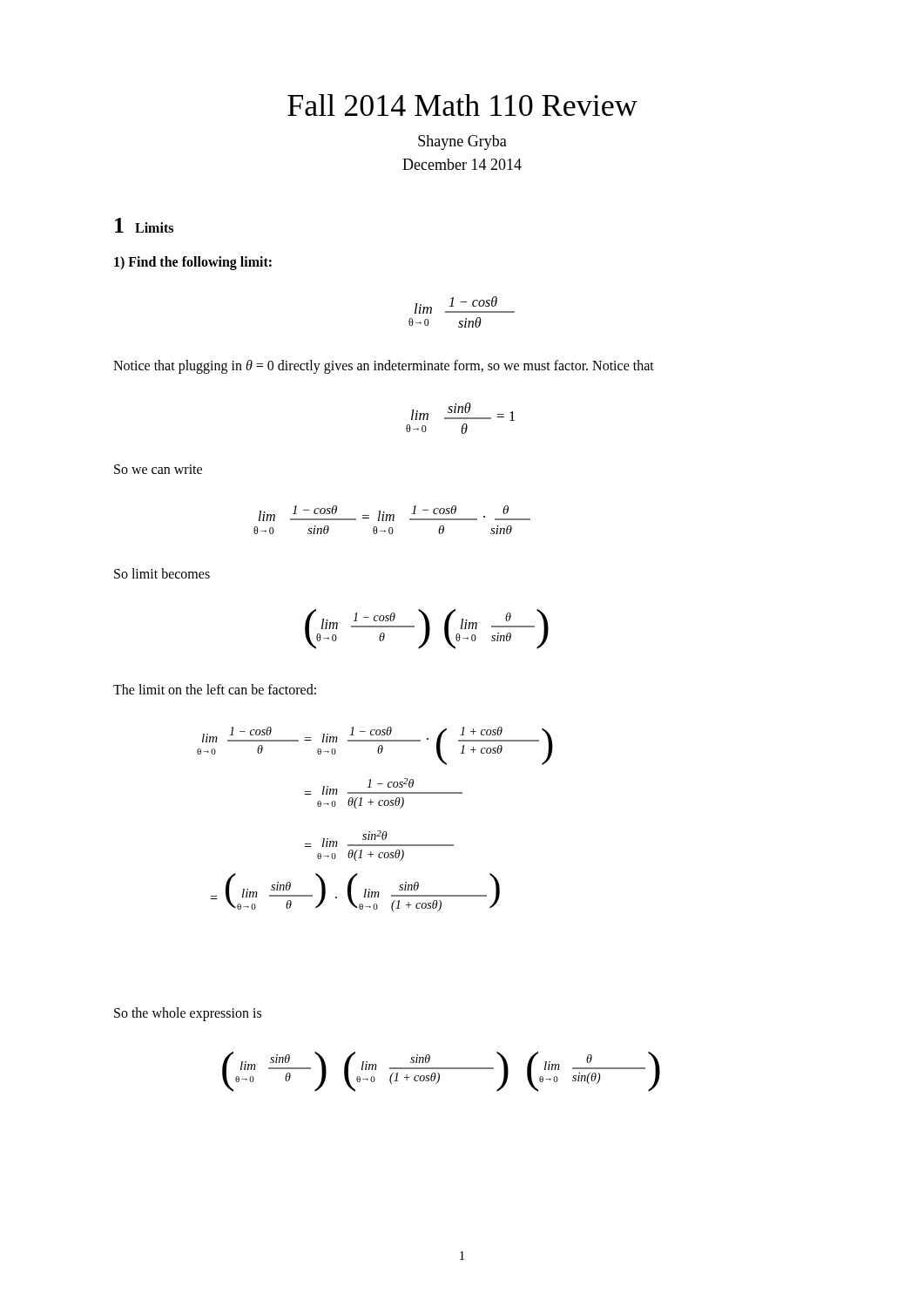Locate the text "Shayne Gryba"
This screenshot has height=1307, width=924.
click(x=462, y=141)
